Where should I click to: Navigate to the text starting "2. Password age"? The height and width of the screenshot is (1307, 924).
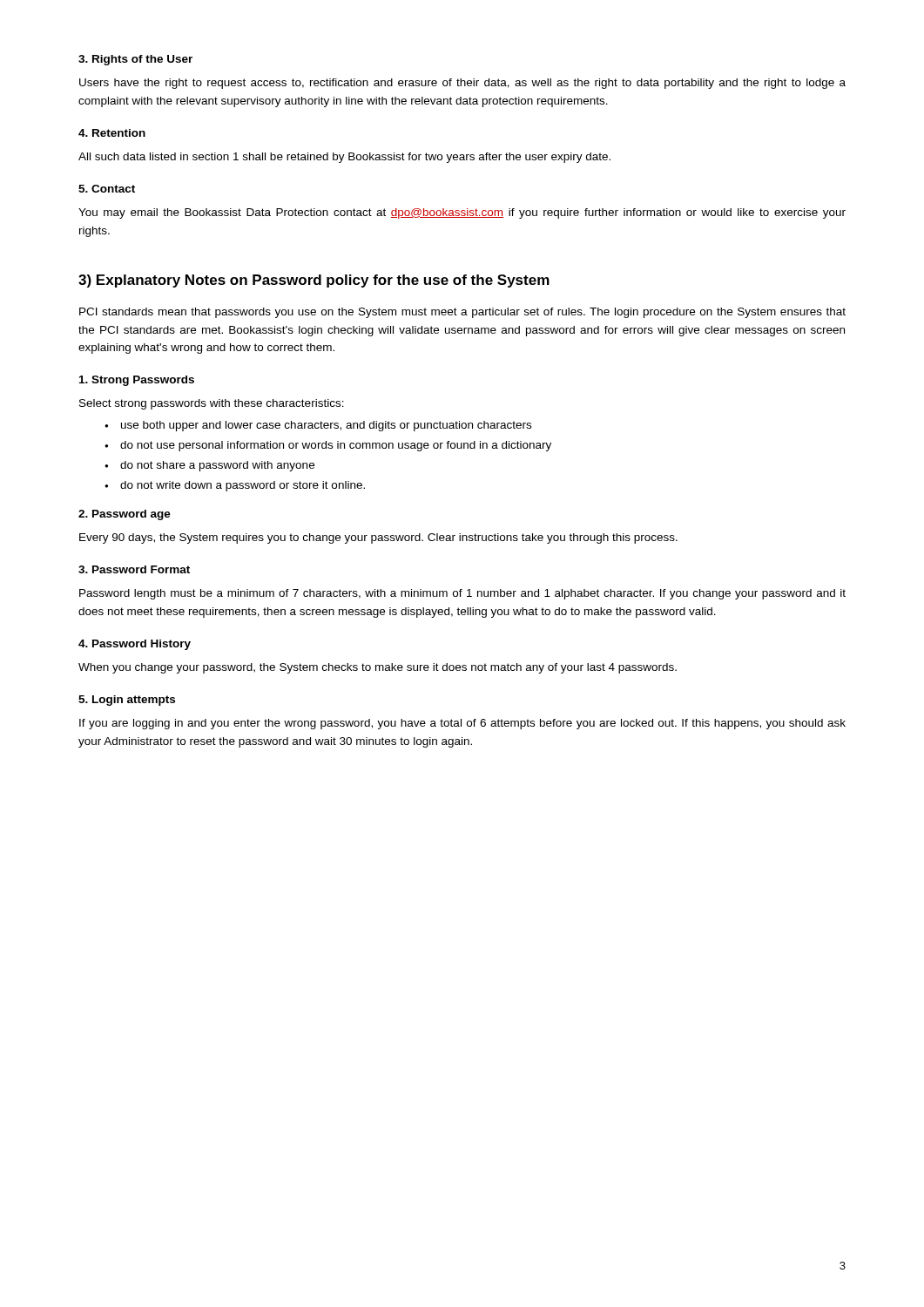point(124,514)
